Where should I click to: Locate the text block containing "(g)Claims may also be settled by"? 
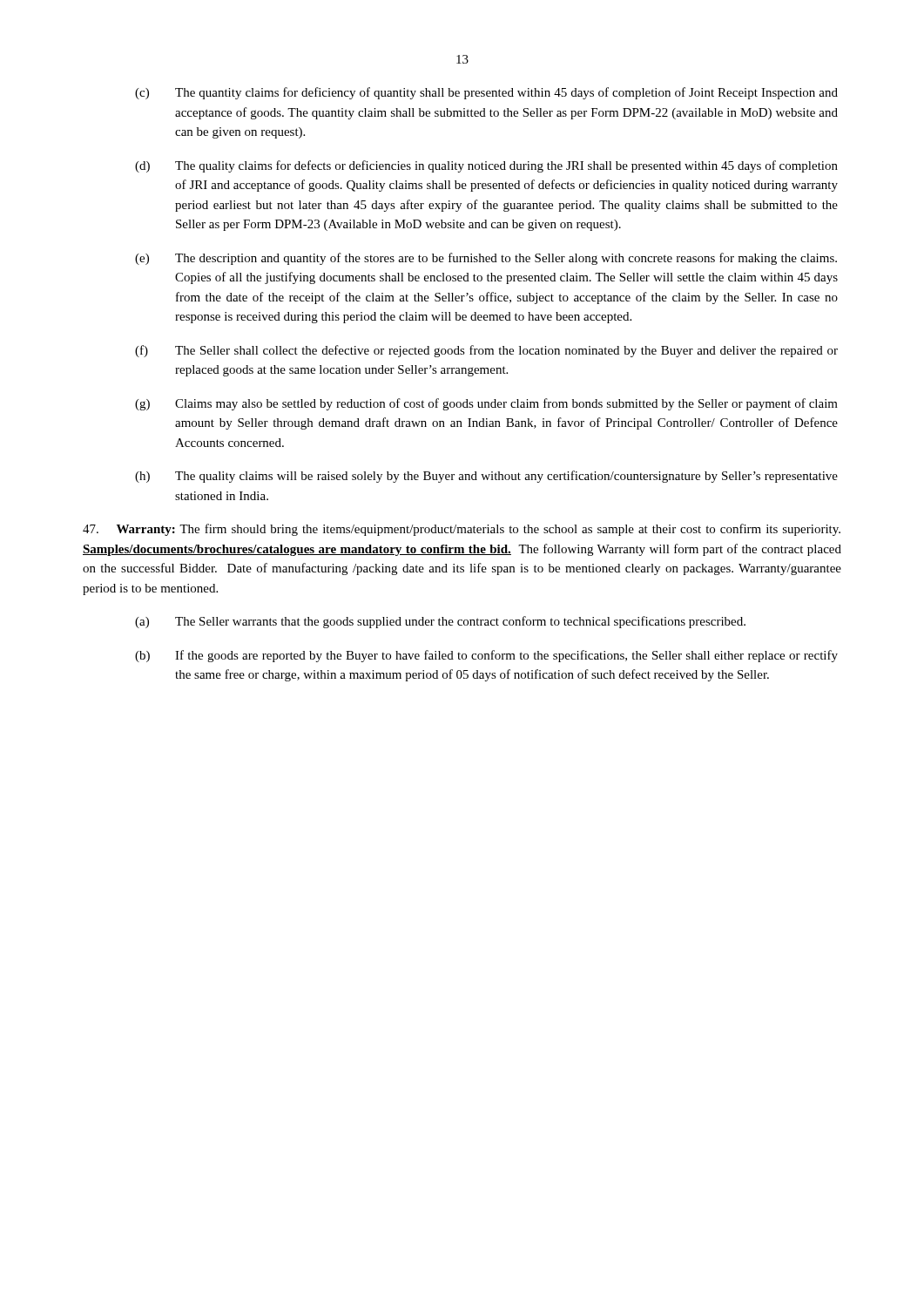point(486,423)
